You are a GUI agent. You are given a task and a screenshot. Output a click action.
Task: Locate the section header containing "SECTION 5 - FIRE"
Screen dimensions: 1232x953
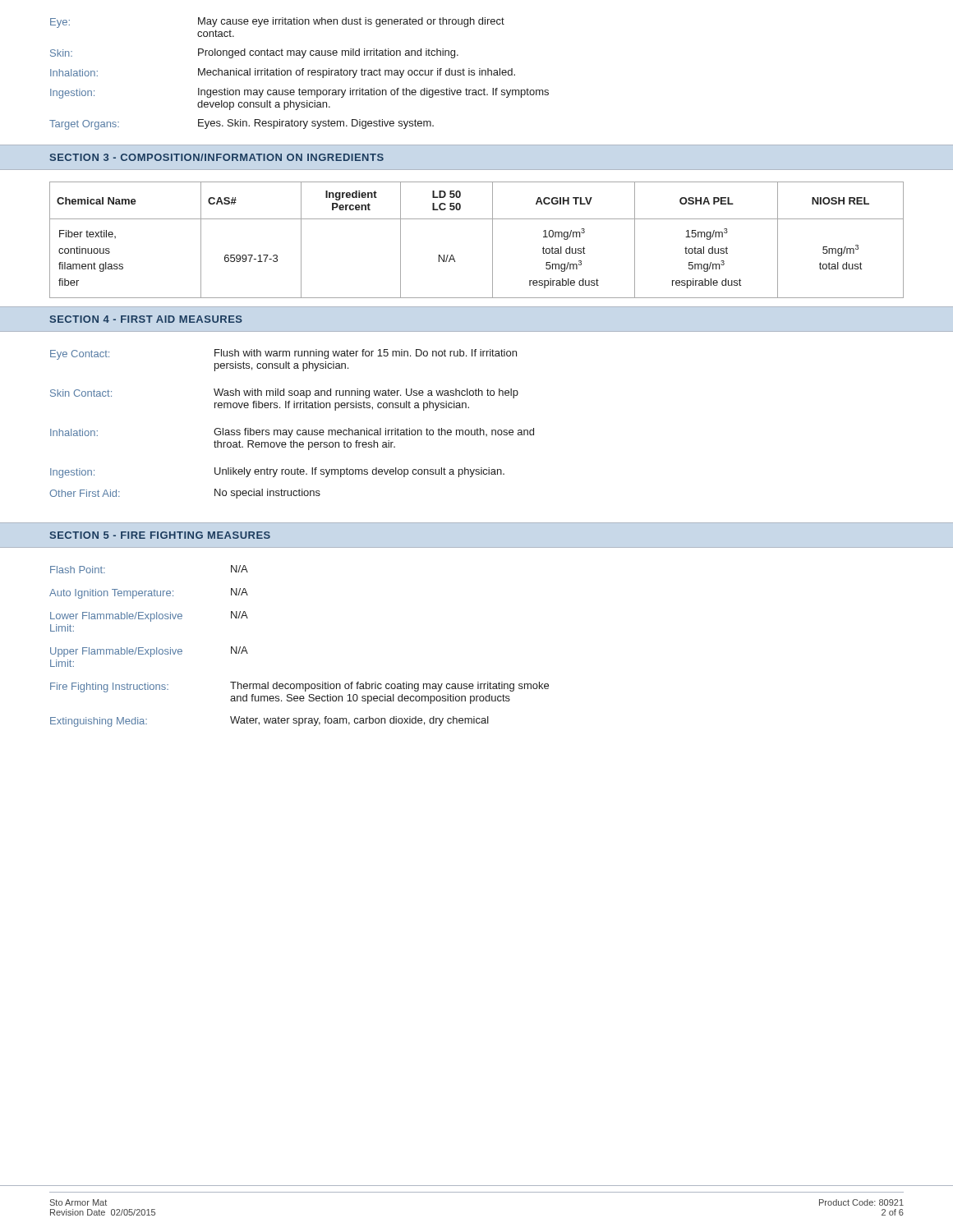click(x=160, y=535)
